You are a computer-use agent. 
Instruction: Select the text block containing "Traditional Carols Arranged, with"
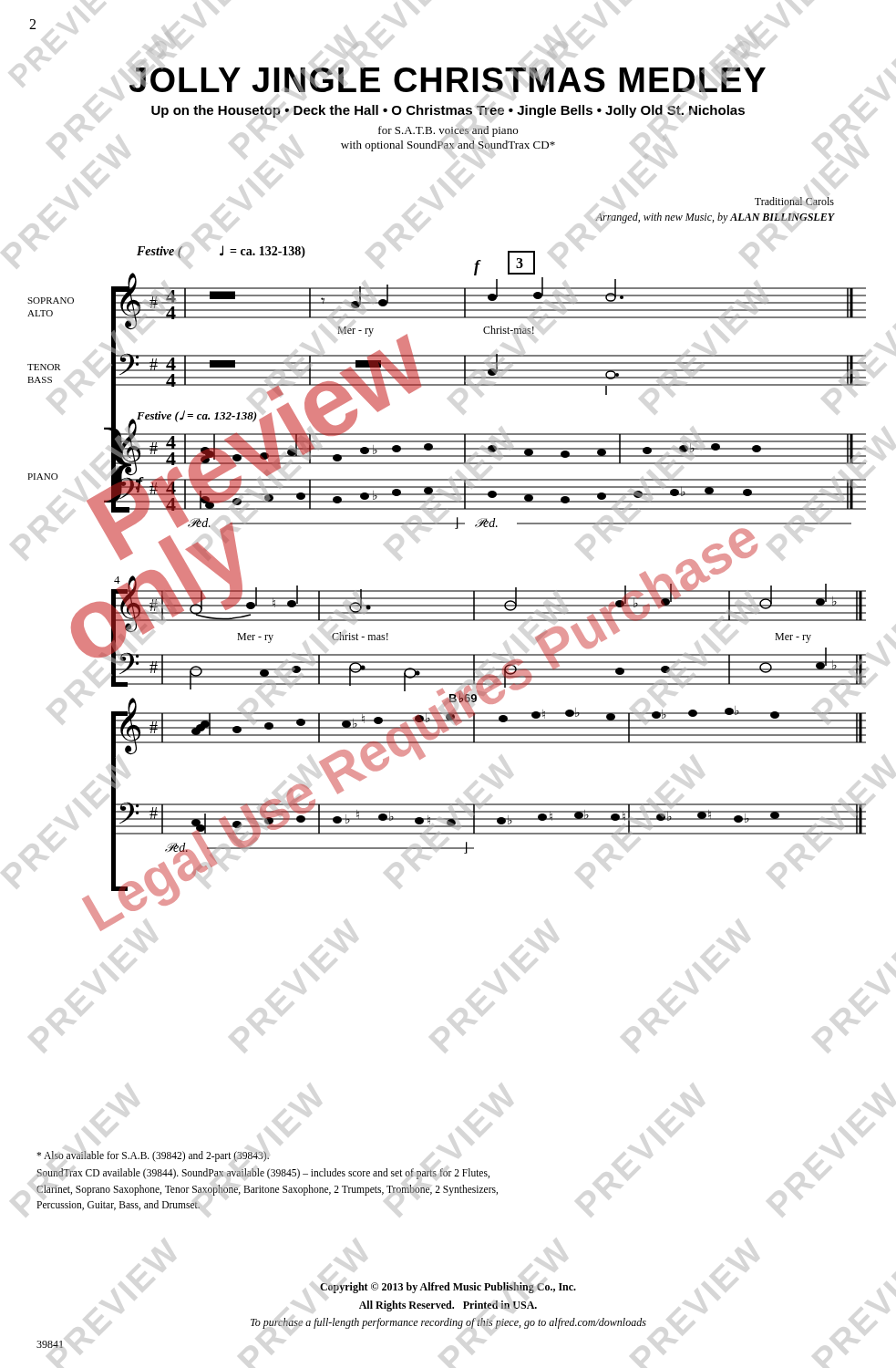click(x=715, y=210)
